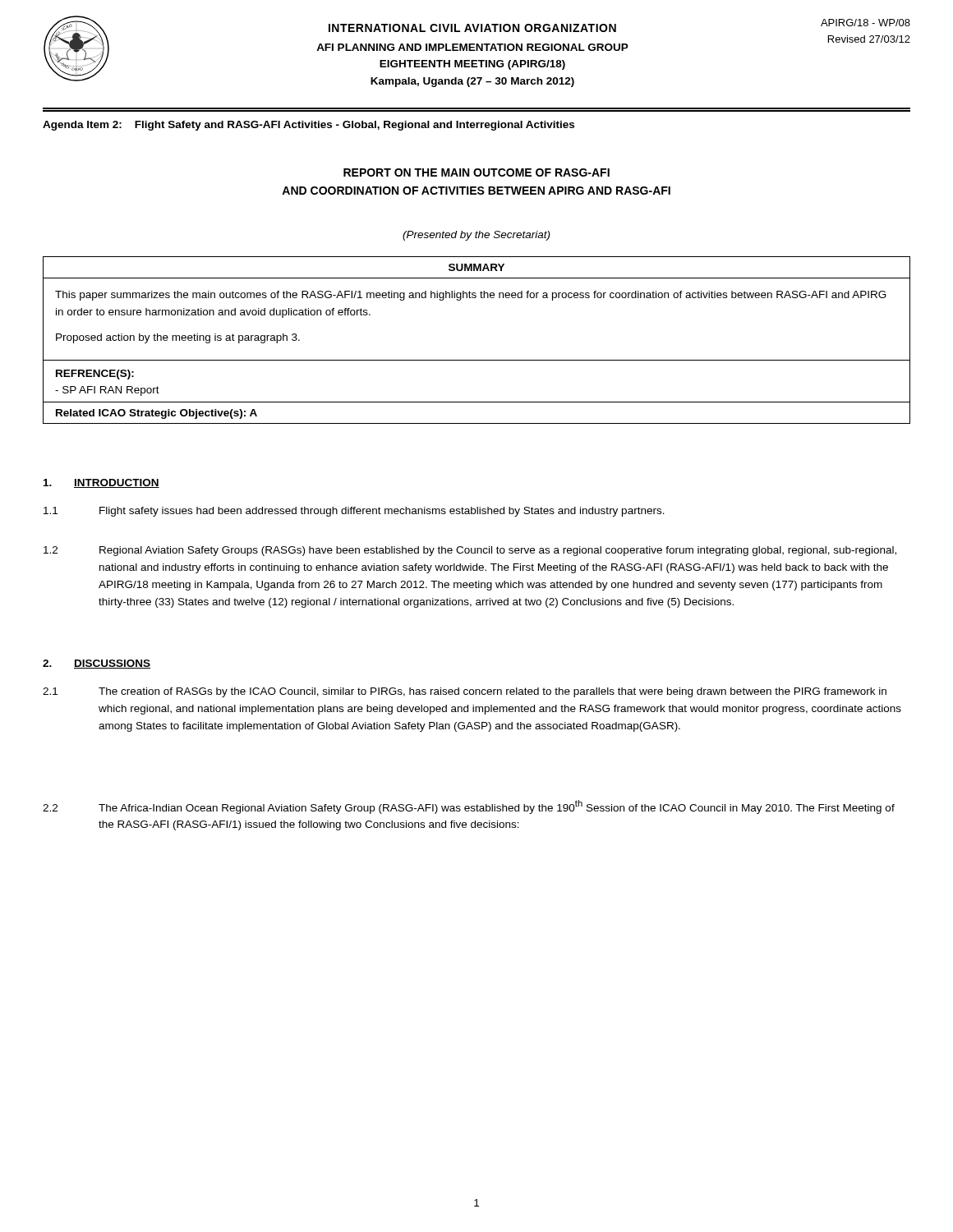
Task: Click on the title that reads "REPORT ON THE MAIN OUTCOME OF RASG-AFI"
Action: (476, 181)
